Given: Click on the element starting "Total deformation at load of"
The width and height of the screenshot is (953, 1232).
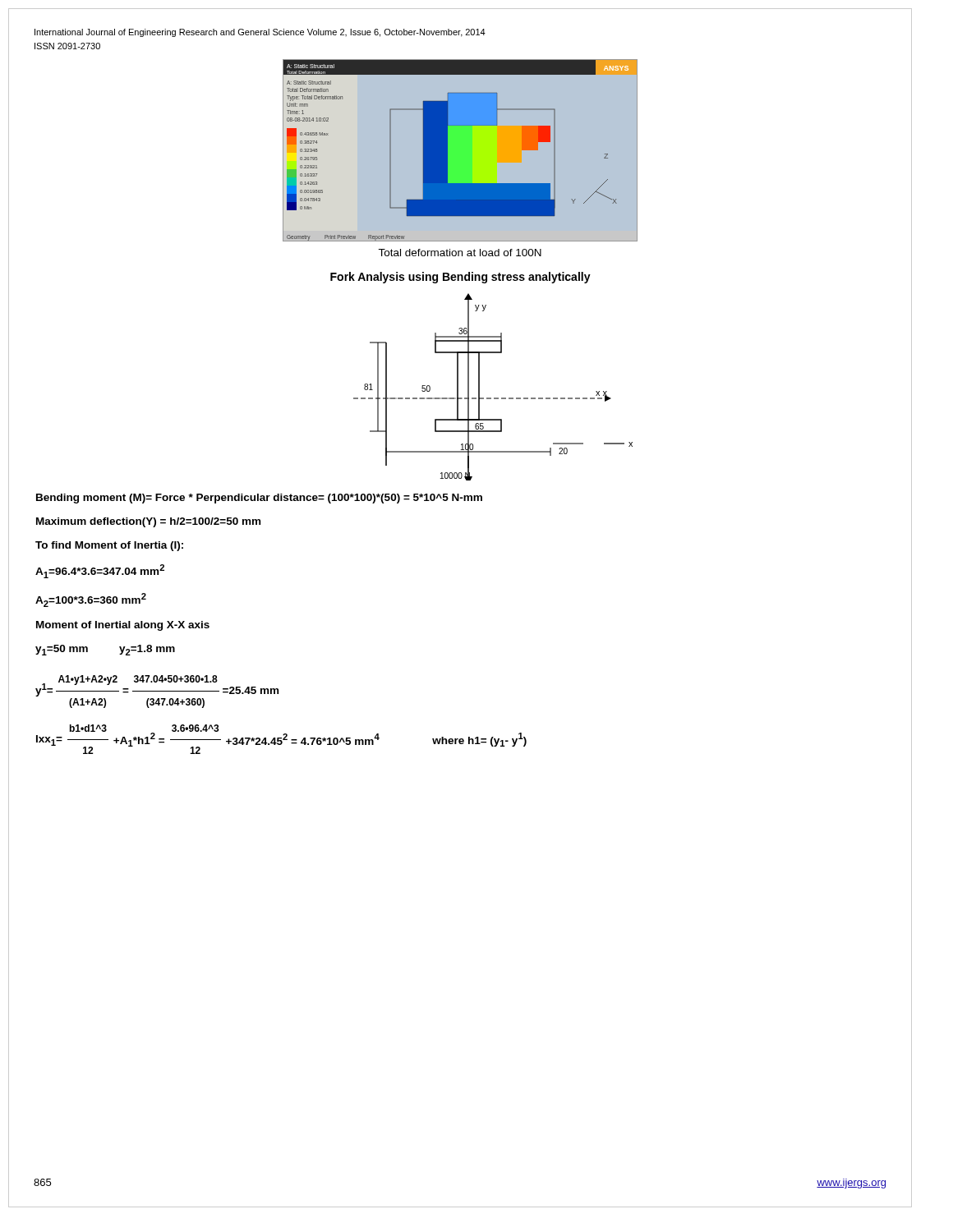Looking at the screenshot, I should (x=460, y=253).
